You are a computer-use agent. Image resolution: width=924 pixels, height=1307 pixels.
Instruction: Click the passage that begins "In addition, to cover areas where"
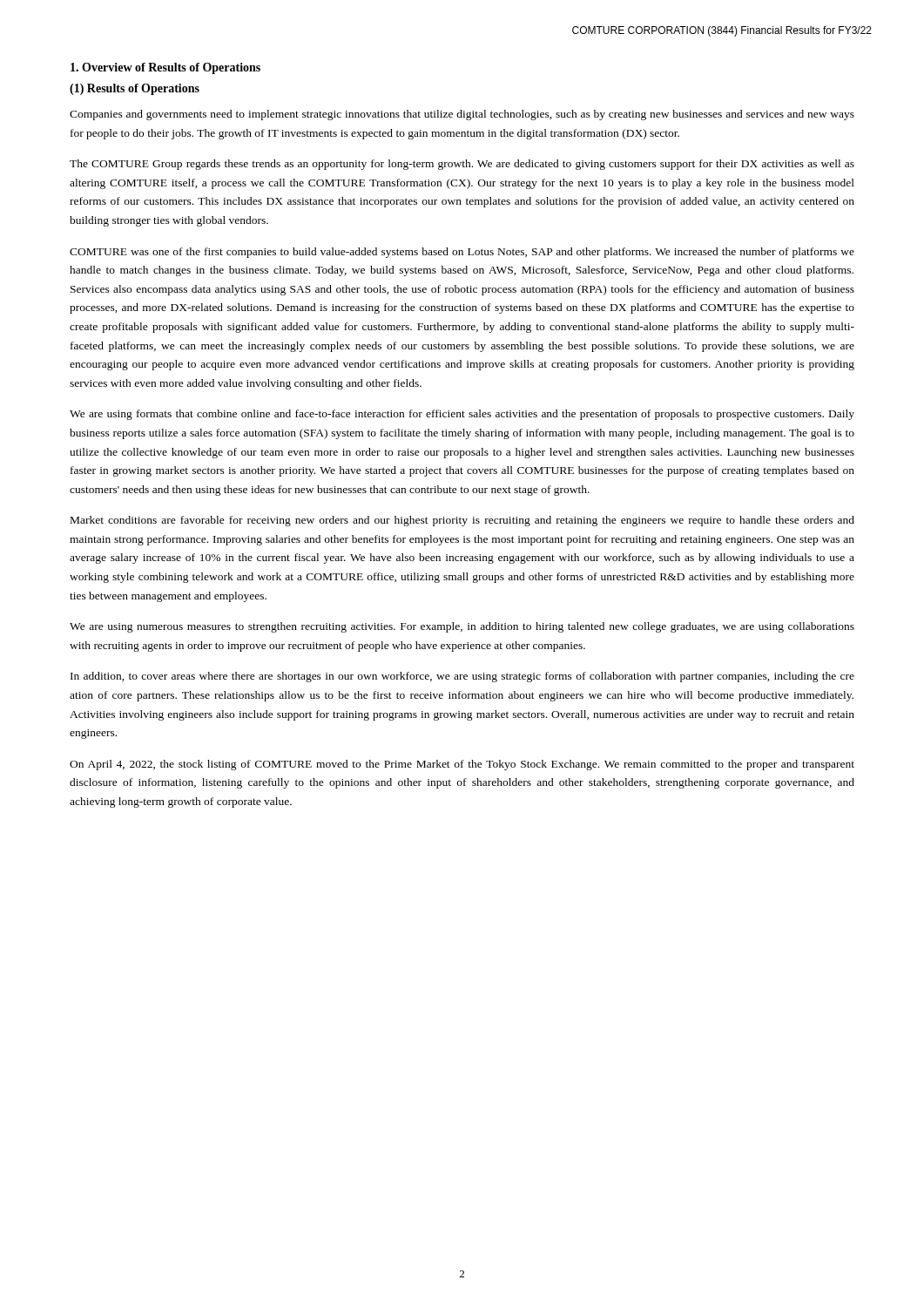click(462, 704)
